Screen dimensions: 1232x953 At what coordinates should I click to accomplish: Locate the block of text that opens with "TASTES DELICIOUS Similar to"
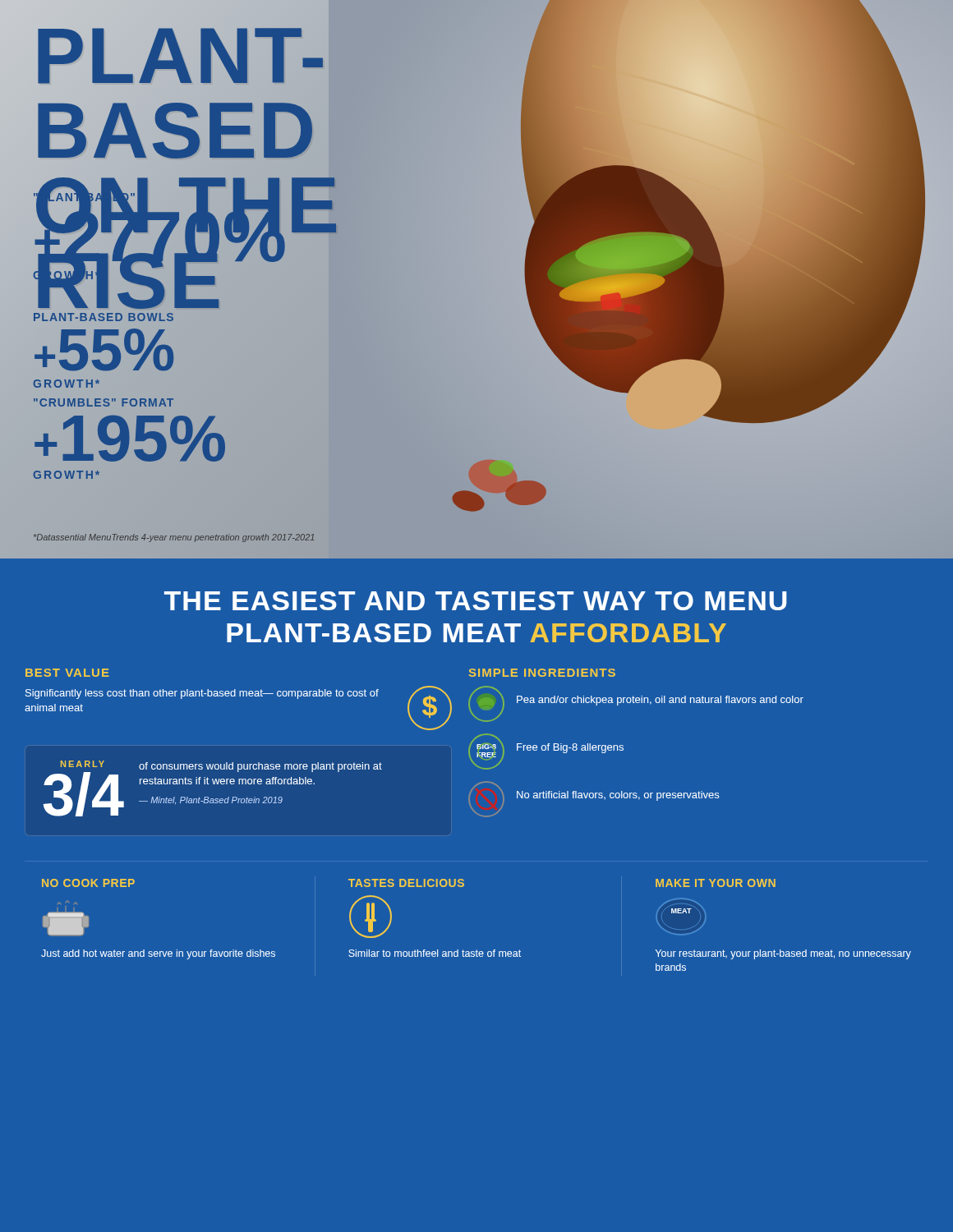click(x=406, y=883)
